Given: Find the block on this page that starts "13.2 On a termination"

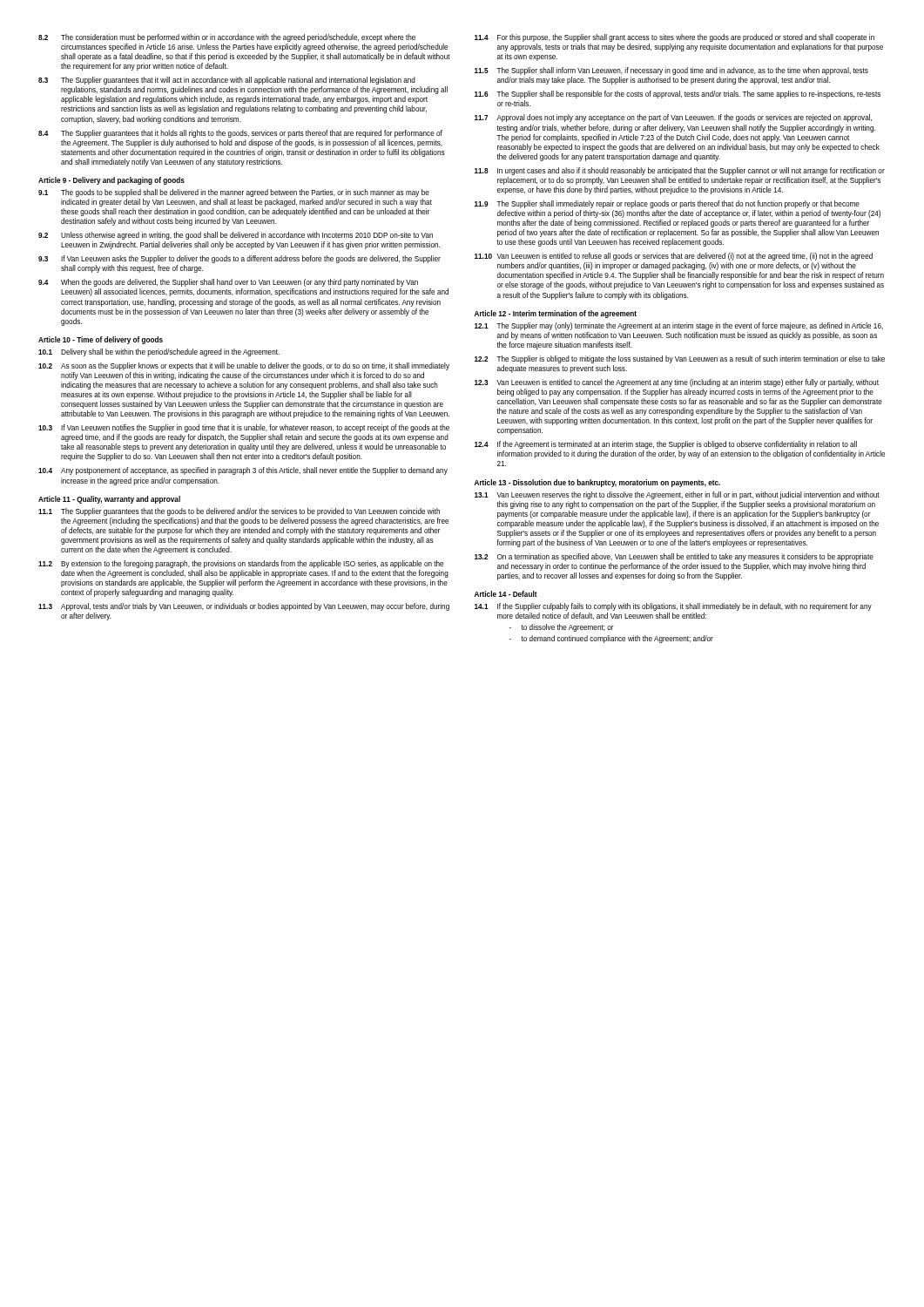Looking at the screenshot, I should (680, 567).
